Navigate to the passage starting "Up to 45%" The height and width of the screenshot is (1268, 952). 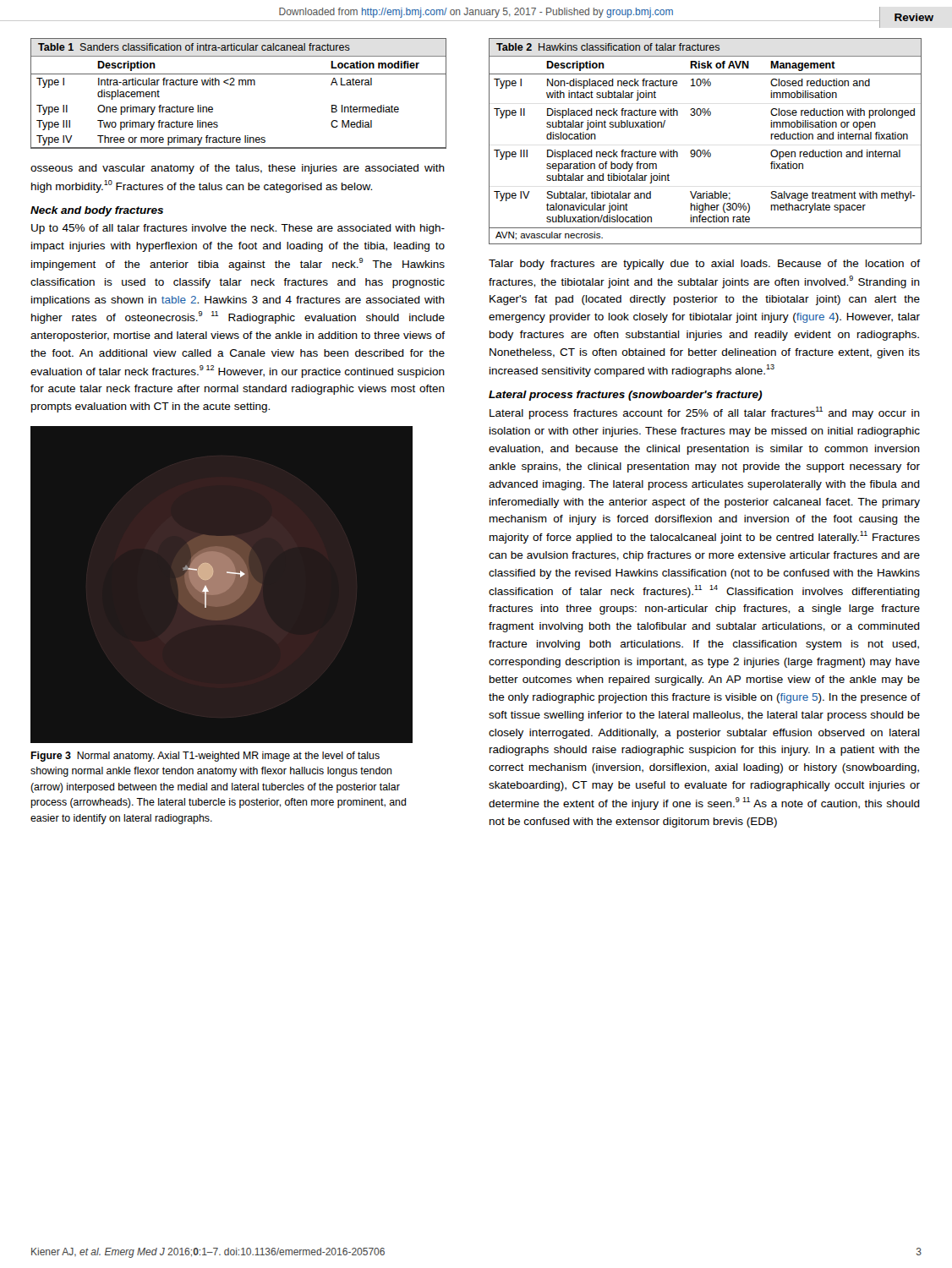point(238,317)
